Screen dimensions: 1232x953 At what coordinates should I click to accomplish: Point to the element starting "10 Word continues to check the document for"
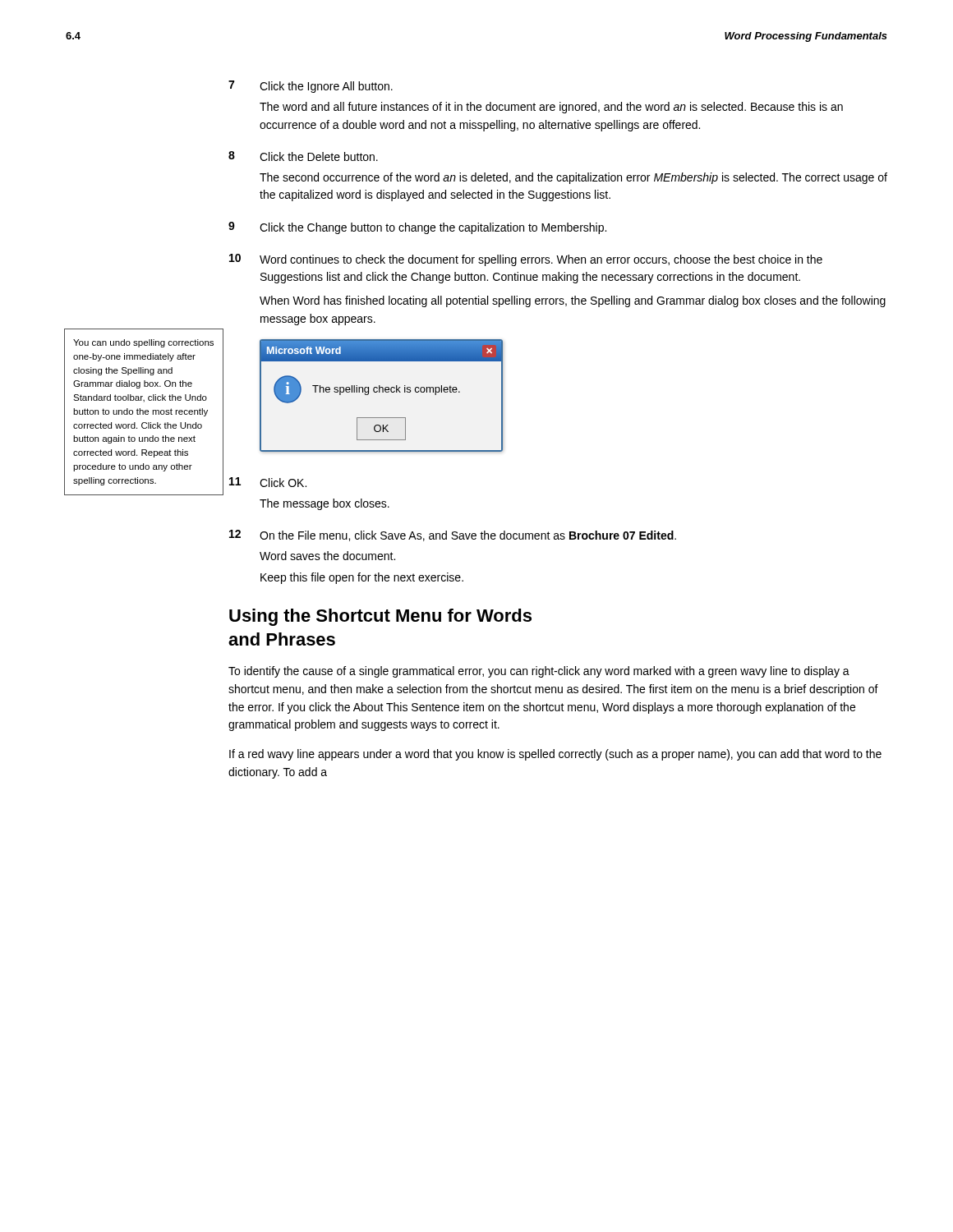526,260
